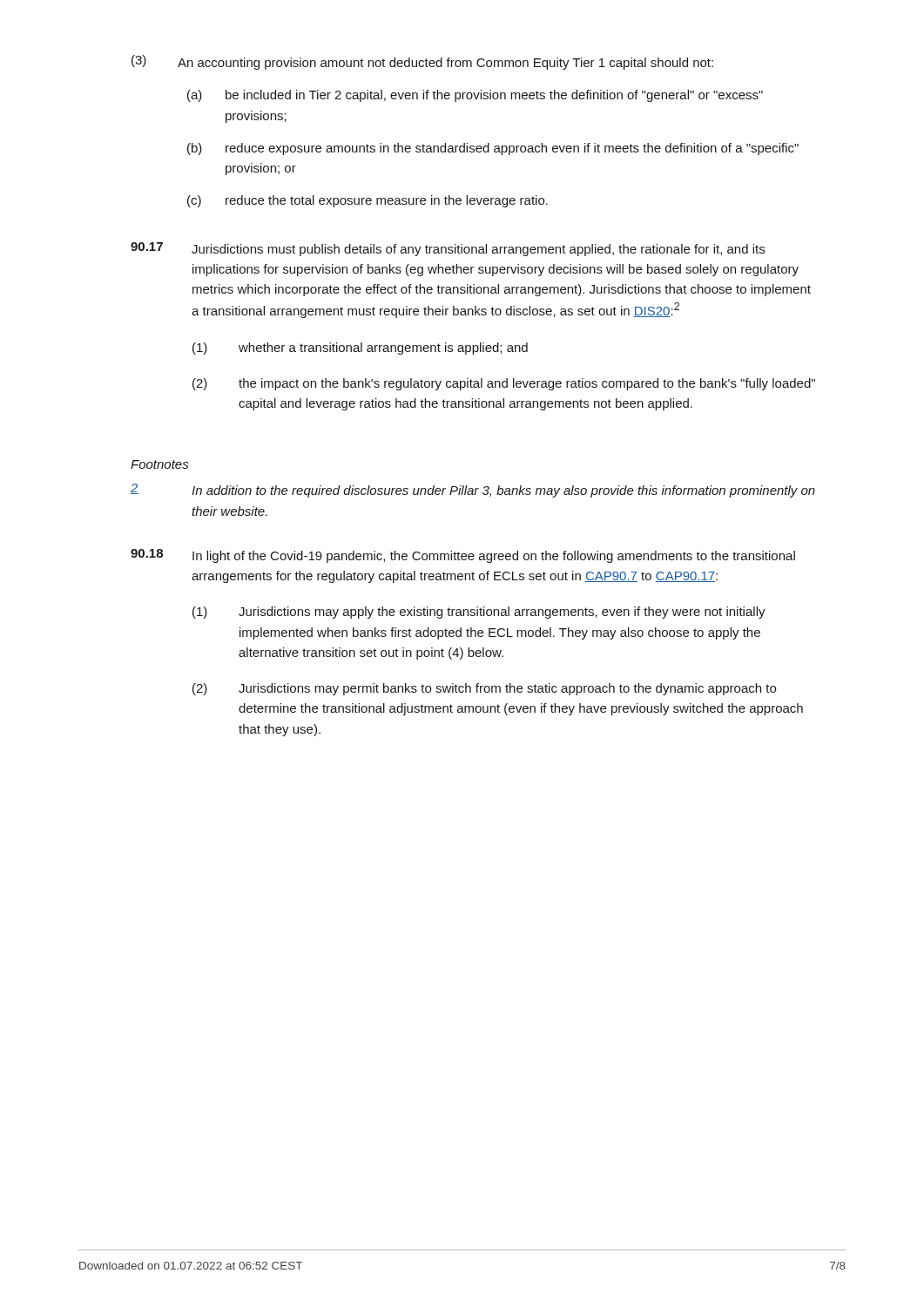Select the footnote with the text "2 In addition"
Screen dimensions: 1307x924
(x=475, y=501)
